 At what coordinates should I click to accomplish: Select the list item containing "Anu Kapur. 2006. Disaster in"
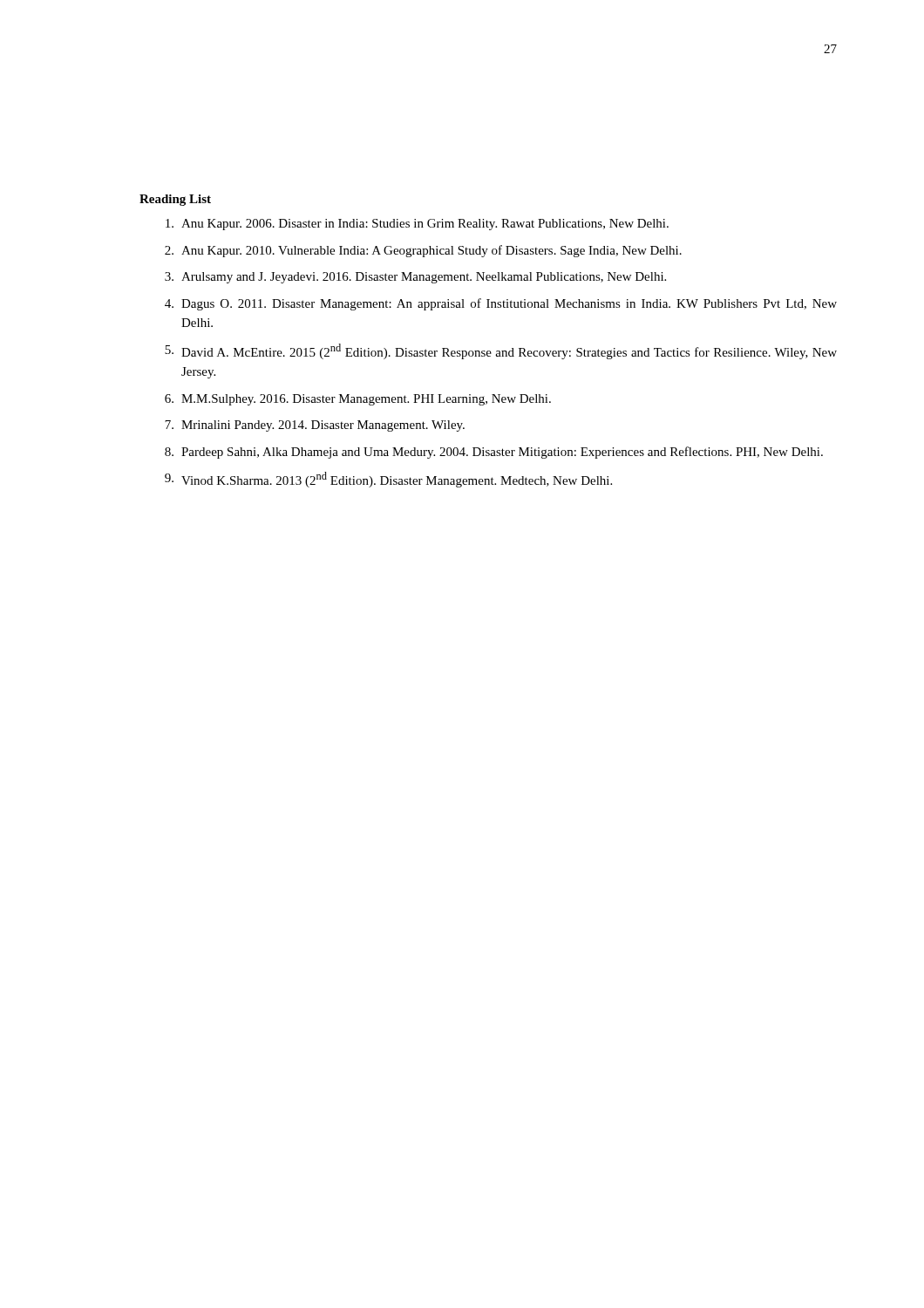[488, 223]
